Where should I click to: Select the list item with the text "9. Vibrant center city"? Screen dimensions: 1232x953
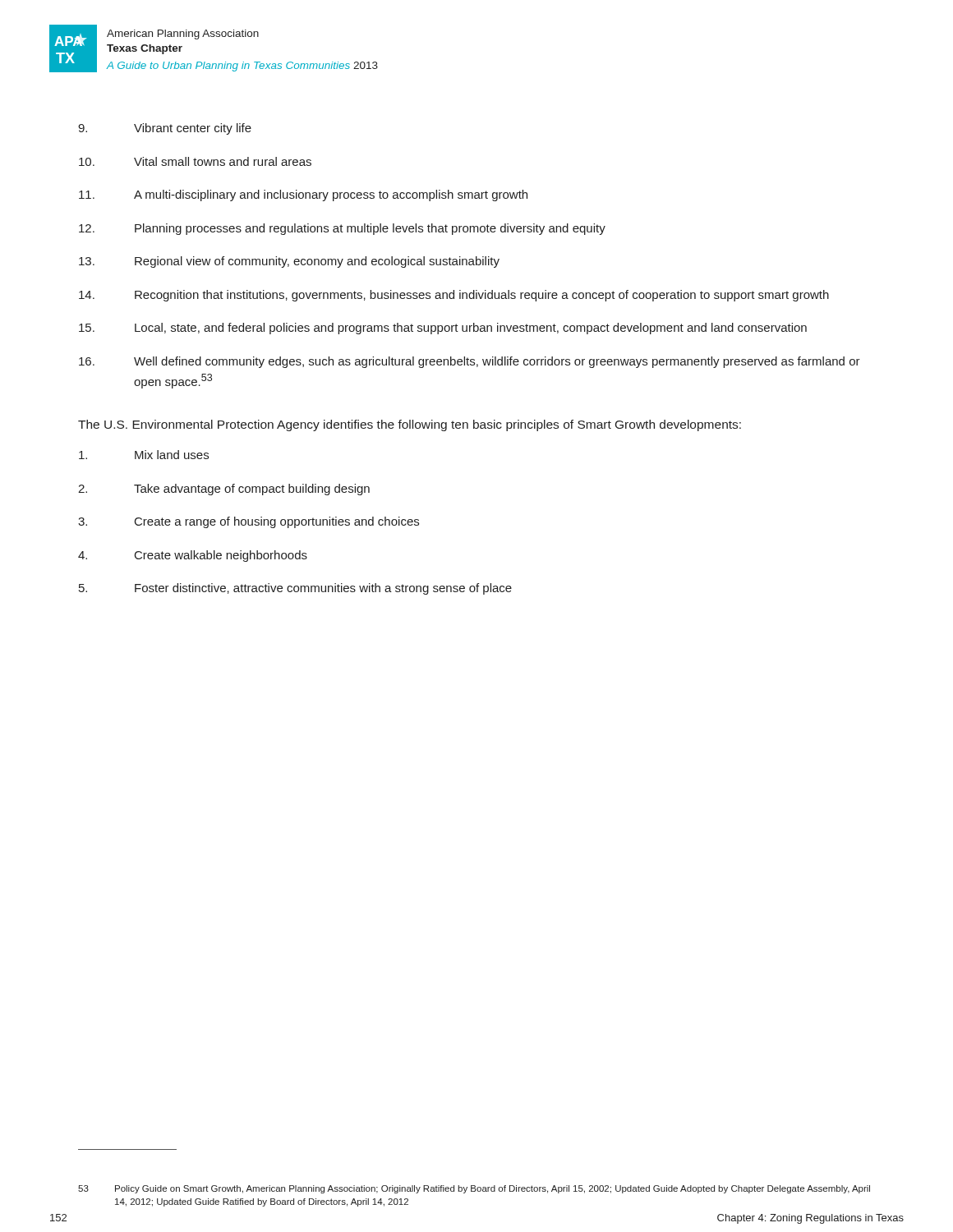pyautogui.click(x=165, y=129)
